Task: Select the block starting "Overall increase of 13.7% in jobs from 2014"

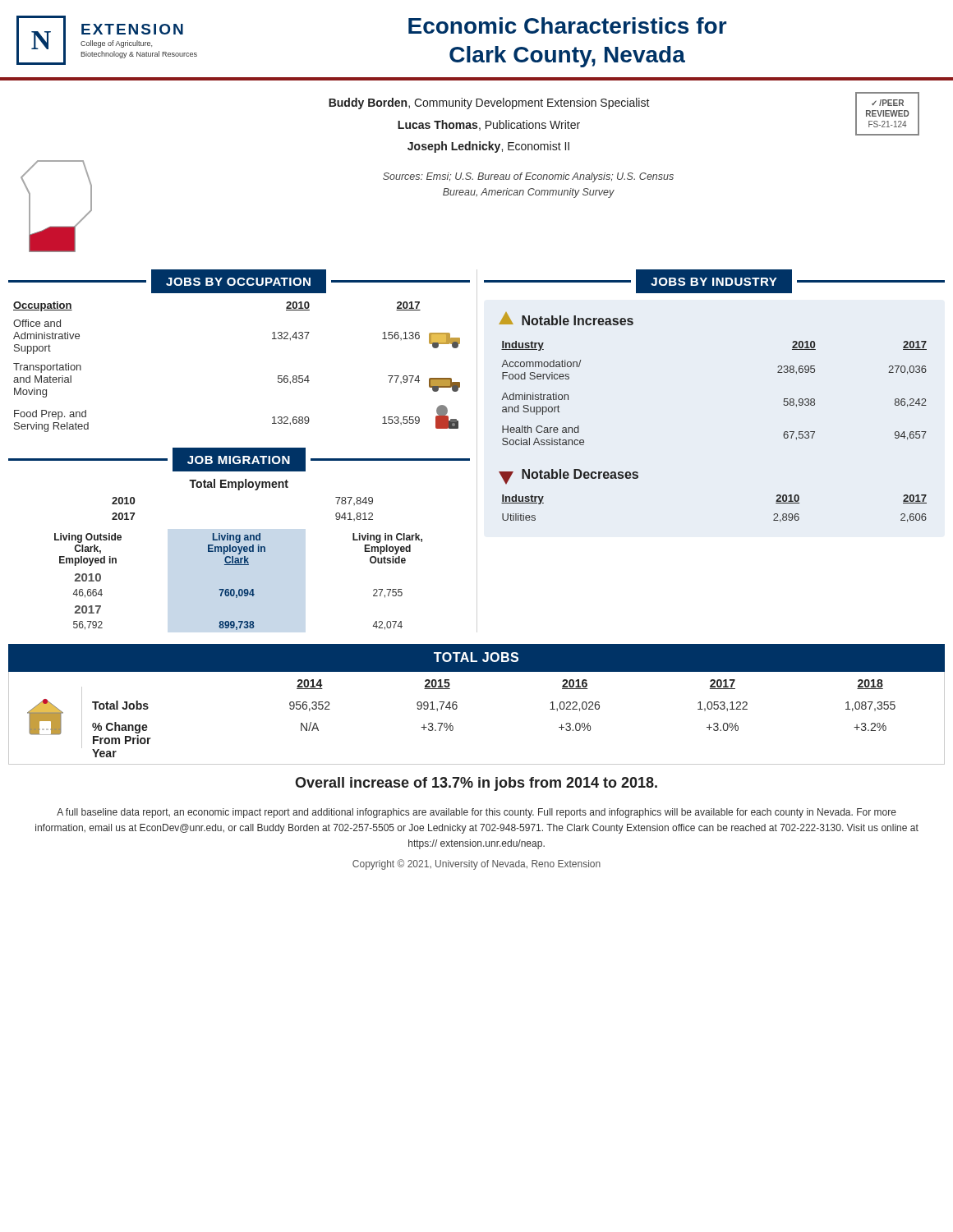Action: [476, 783]
